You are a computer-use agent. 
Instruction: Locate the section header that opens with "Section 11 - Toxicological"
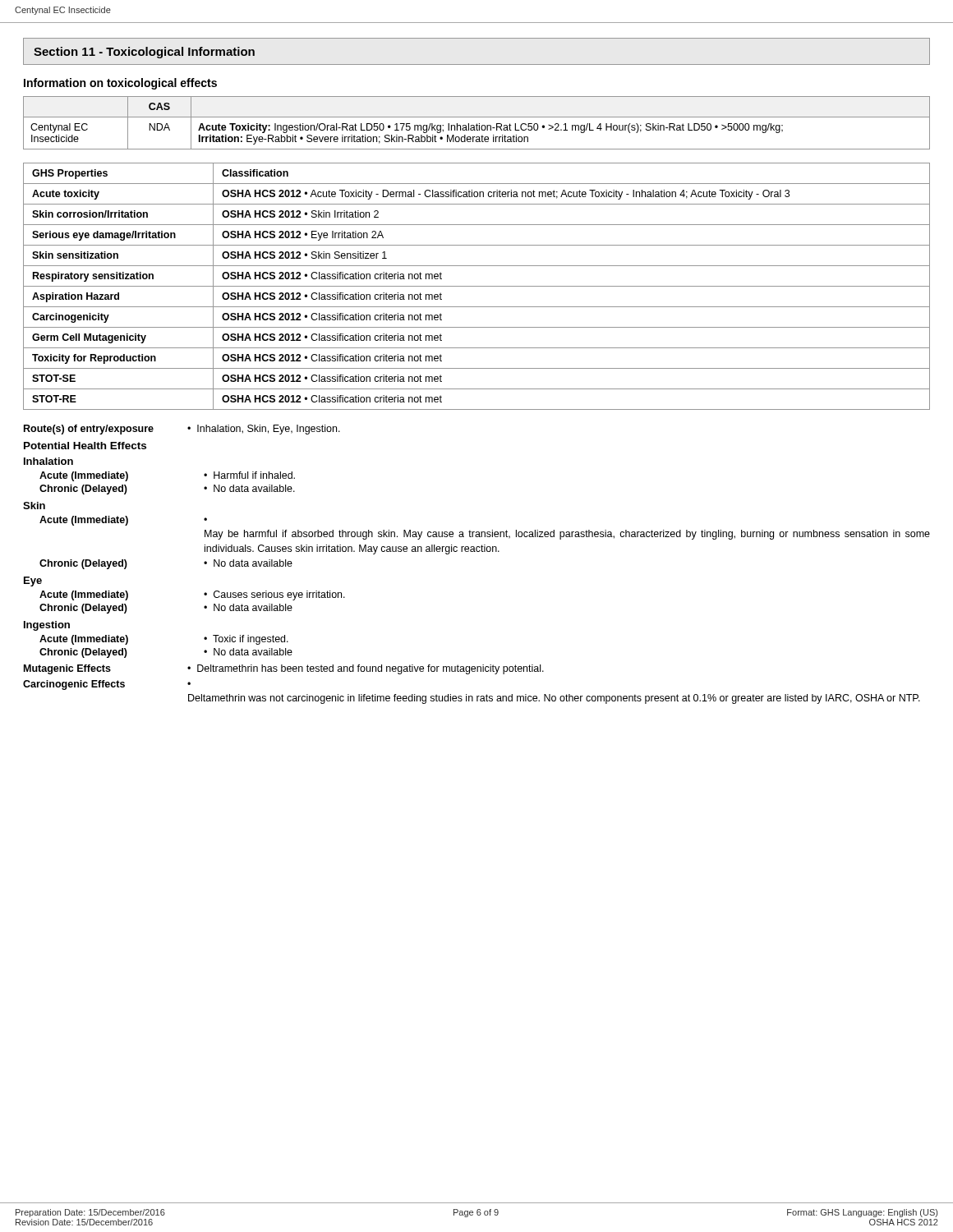click(x=144, y=51)
